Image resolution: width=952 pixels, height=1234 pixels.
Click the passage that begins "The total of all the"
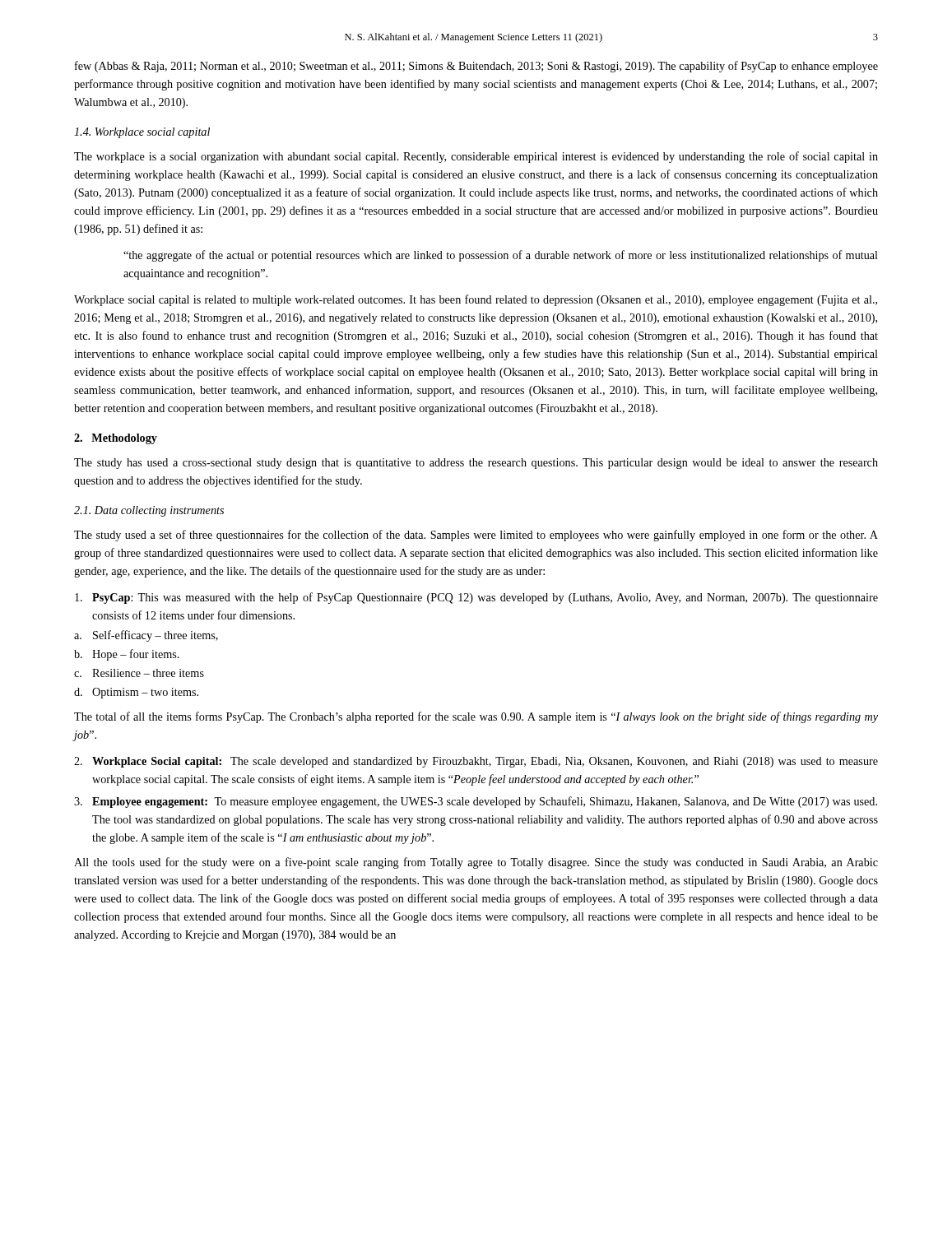click(x=476, y=726)
